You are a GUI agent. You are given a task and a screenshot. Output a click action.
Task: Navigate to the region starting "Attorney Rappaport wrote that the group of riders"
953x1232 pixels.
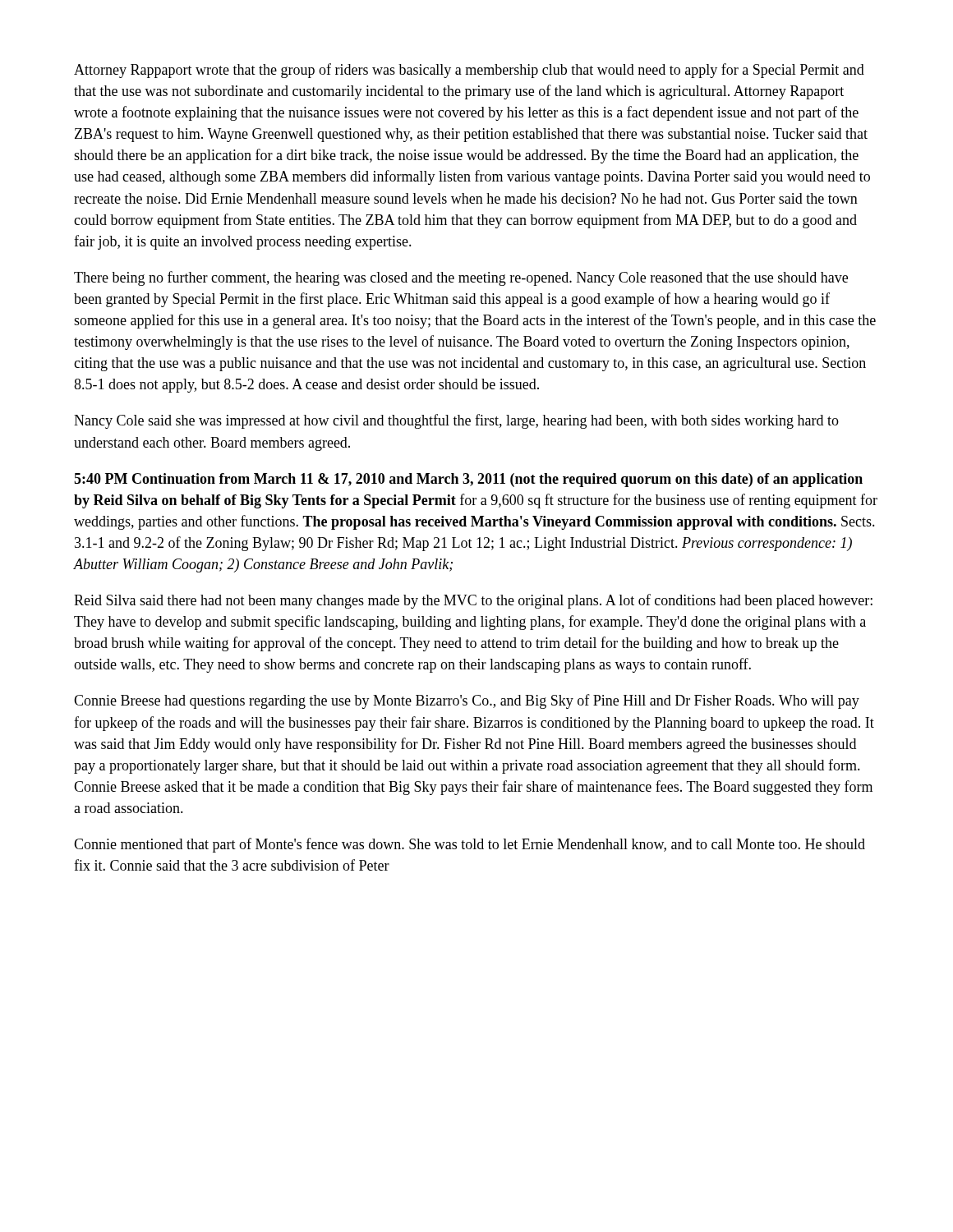[472, 156]
